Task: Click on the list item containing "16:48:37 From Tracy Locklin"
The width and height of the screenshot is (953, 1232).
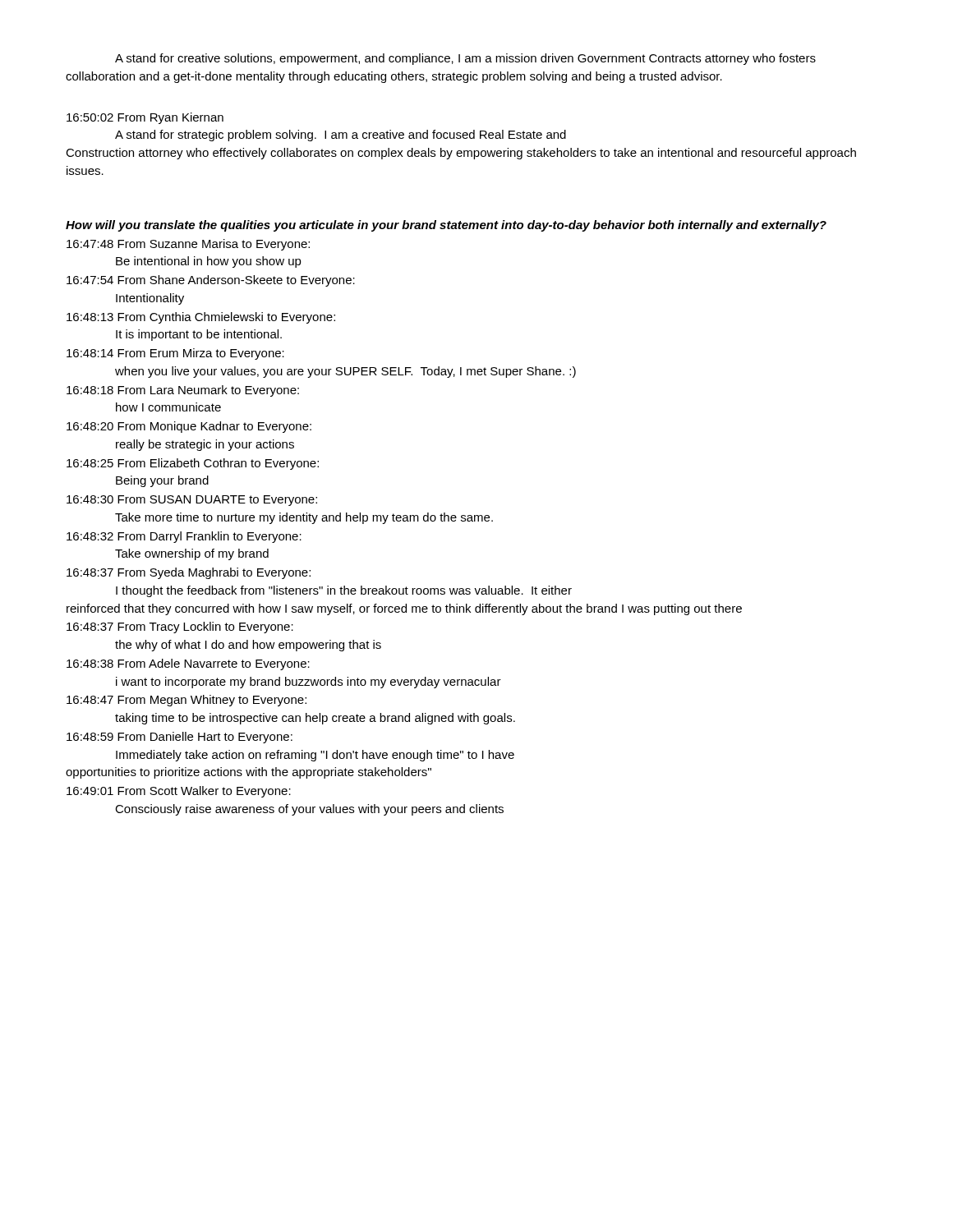Action: click(x=180, y=627)
